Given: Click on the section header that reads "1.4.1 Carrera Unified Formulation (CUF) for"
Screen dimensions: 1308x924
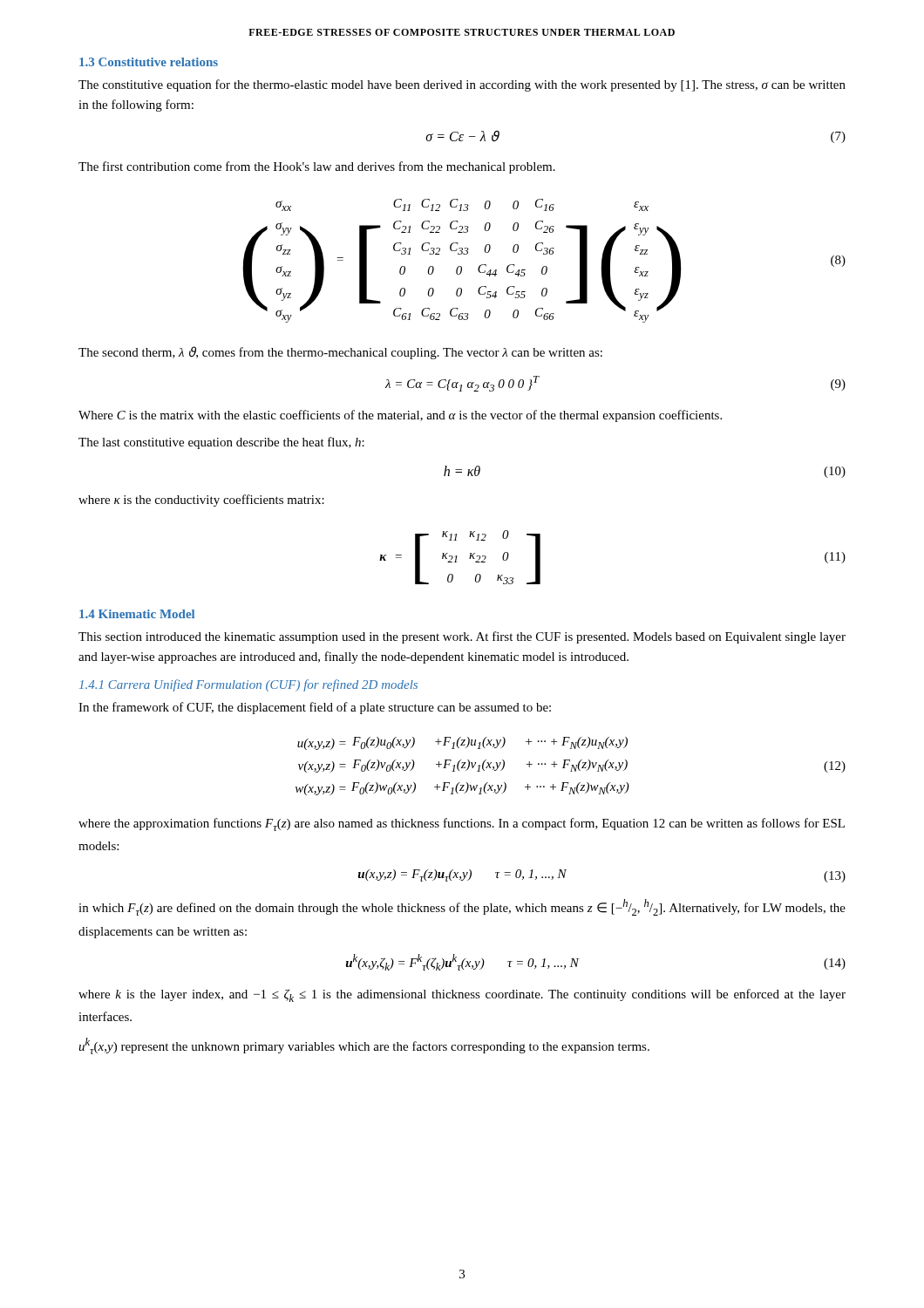Looking at the screenshot, I should pyautogui.click(x=248, y=685).
